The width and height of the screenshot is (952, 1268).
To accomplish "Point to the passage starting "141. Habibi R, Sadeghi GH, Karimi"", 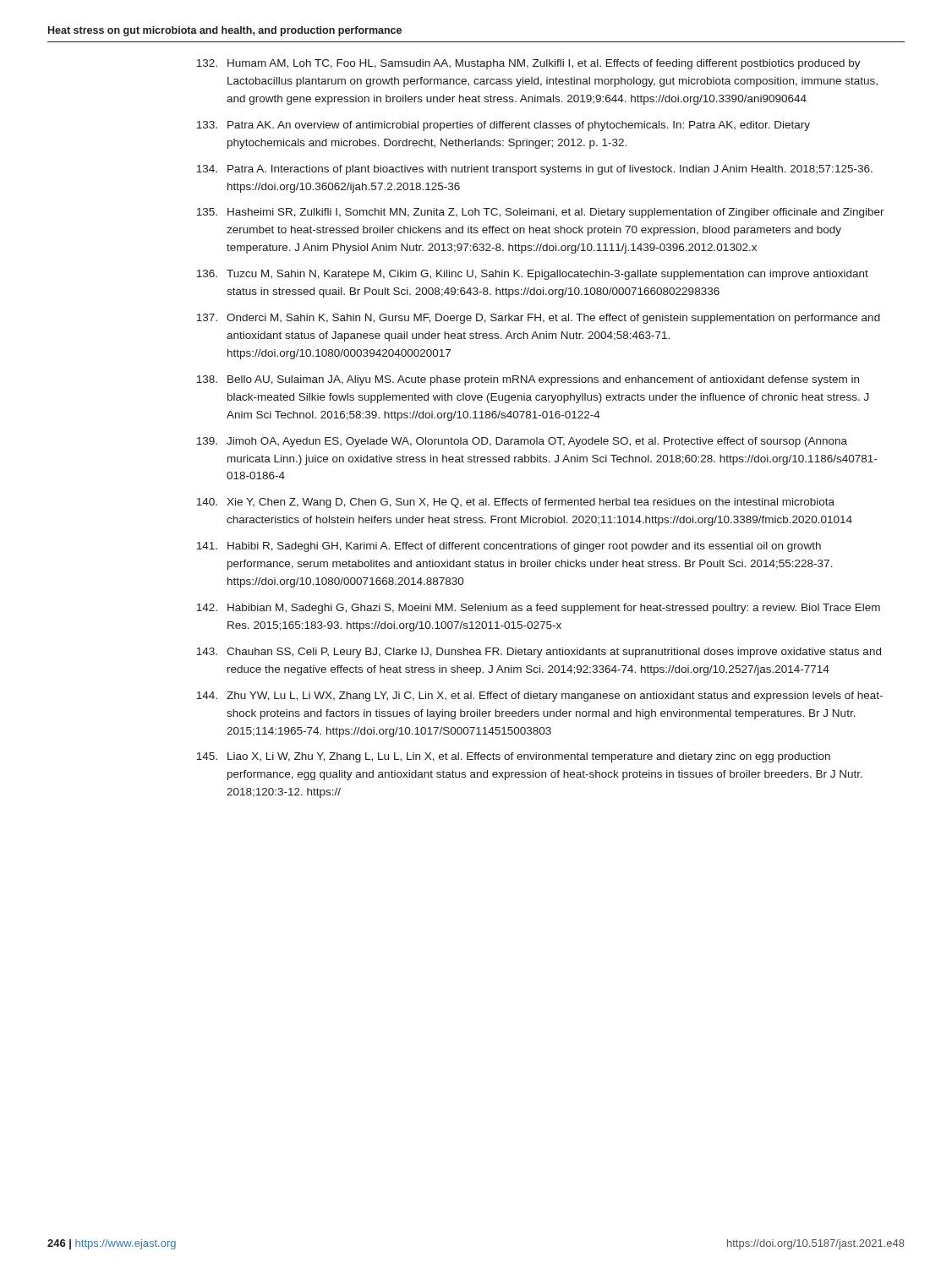I will pyautogui.click(x=539, y=564).
